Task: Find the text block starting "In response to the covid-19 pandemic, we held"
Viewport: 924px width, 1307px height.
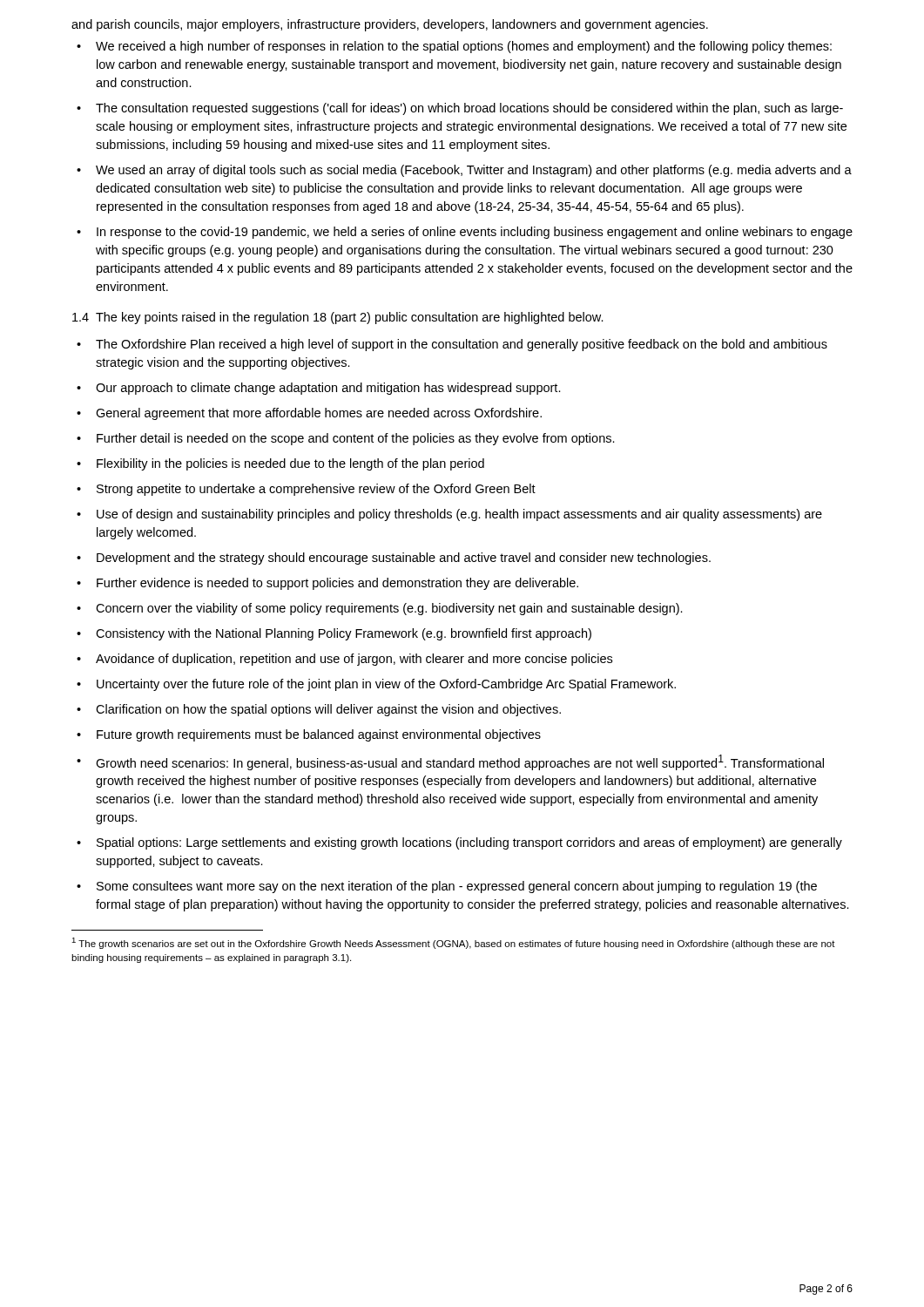Action: point(462,260)
